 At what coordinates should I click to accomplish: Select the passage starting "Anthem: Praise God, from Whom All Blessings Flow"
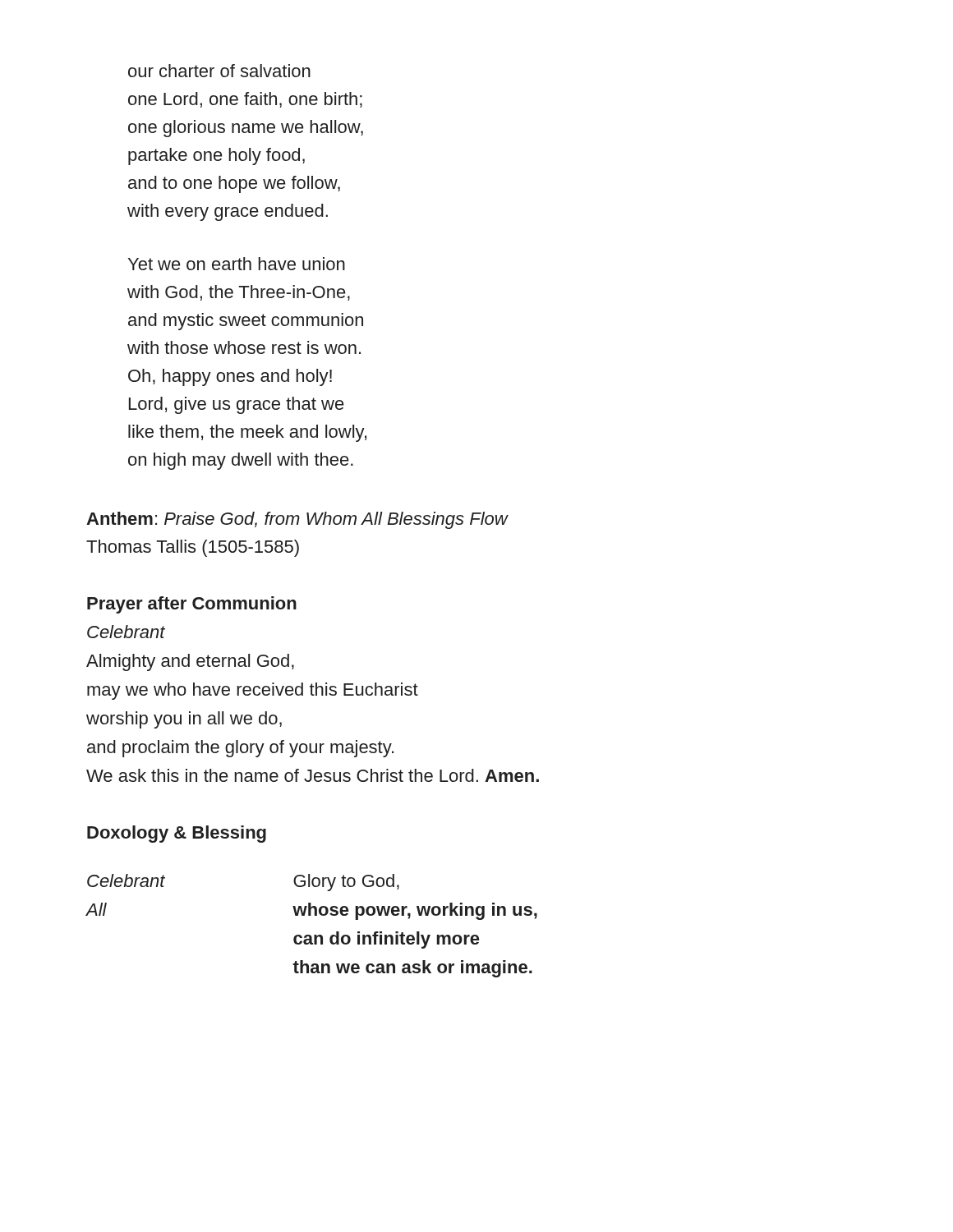(x=297, y=533)
